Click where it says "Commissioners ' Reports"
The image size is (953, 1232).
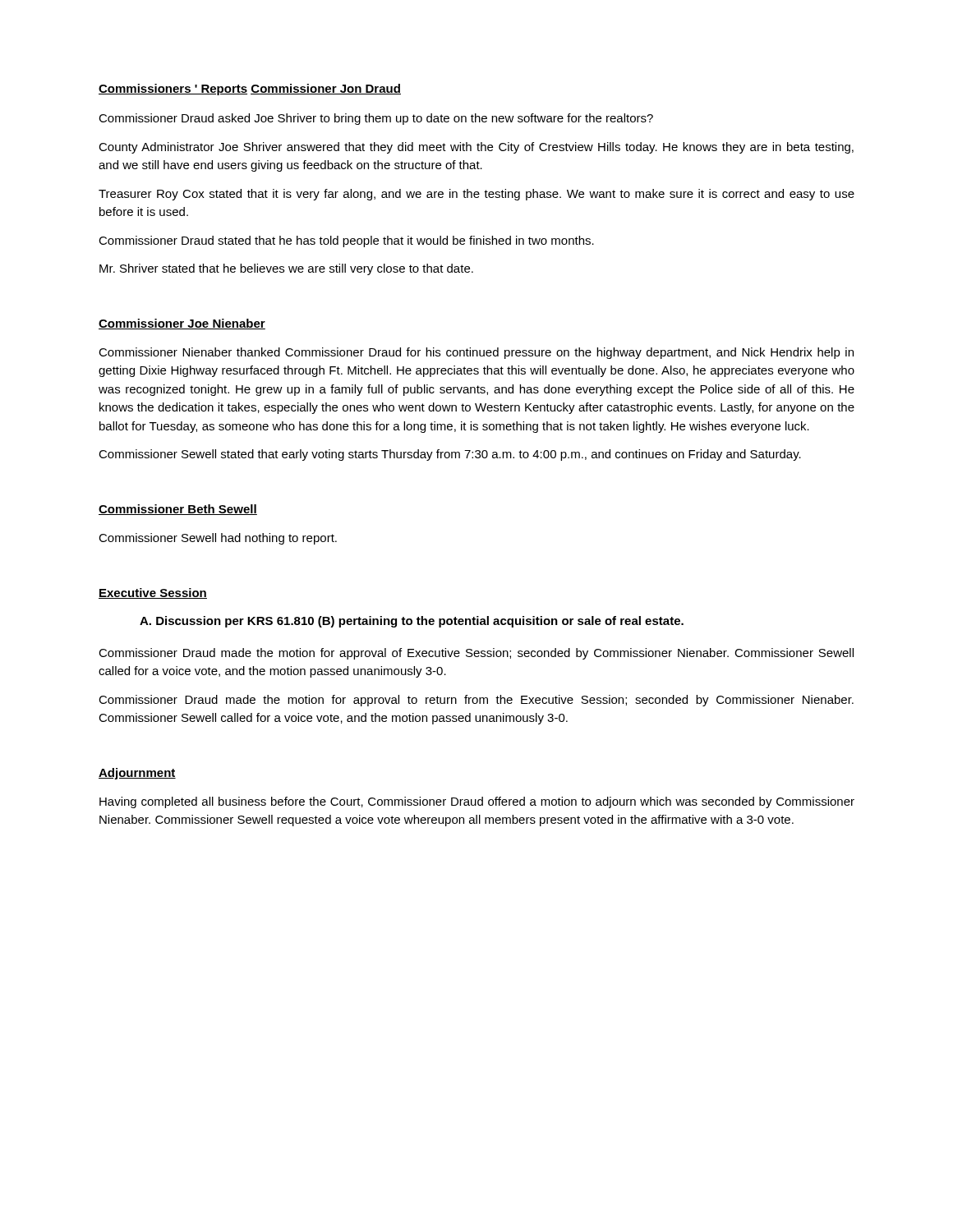(x=173, y=88)
